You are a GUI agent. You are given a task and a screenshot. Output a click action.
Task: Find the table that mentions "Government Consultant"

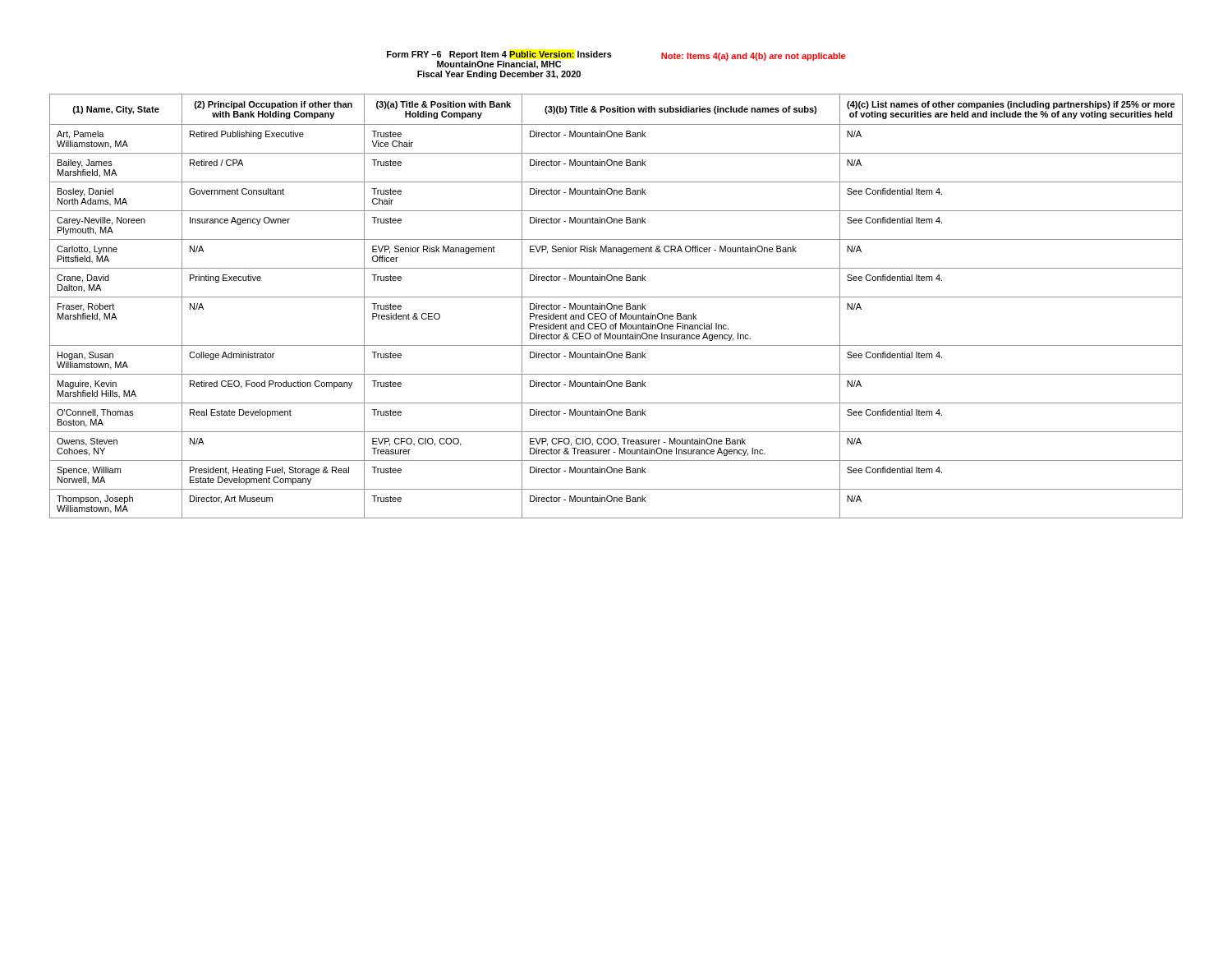[x=616, y=306]
